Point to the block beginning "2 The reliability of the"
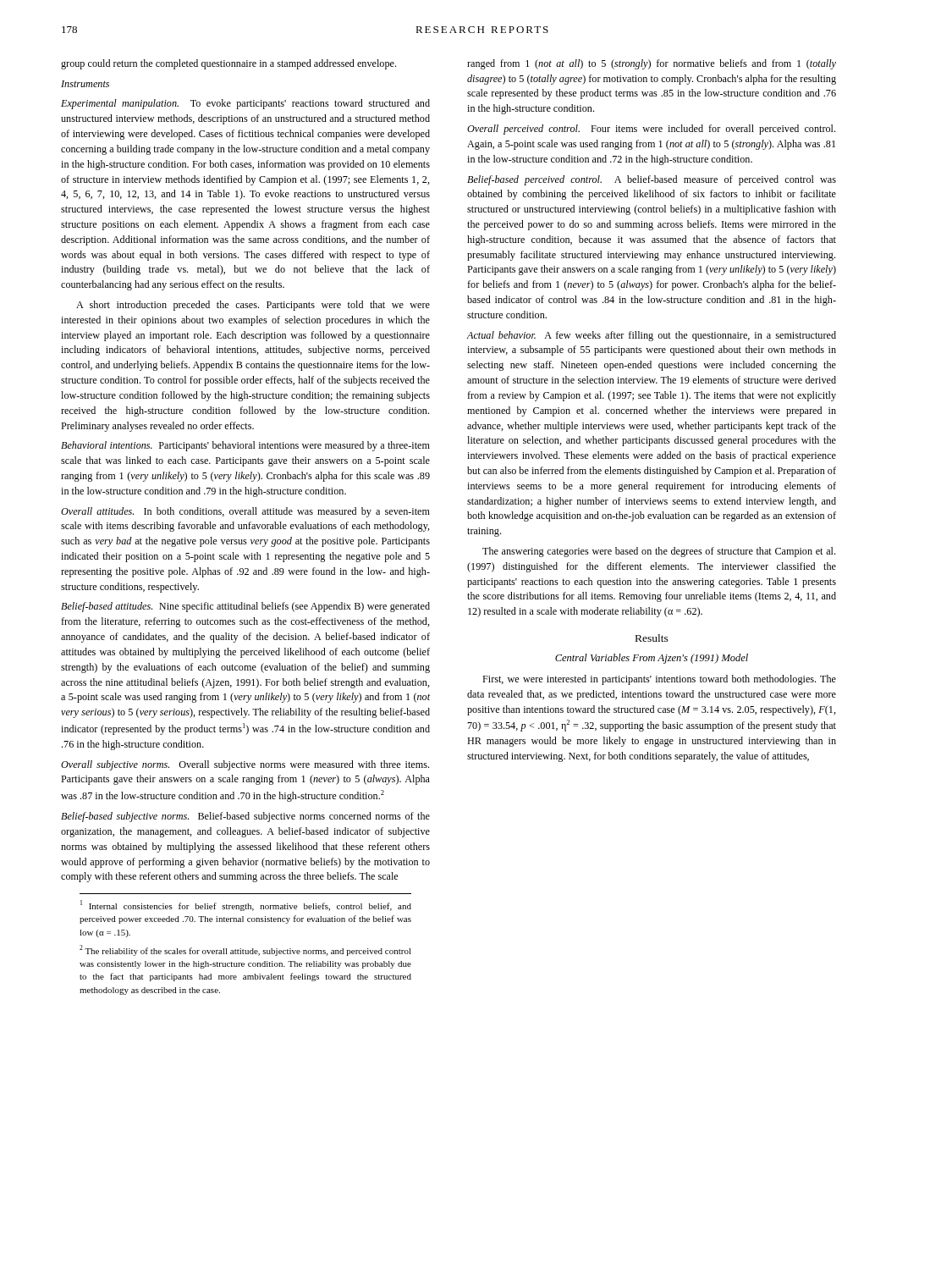This screenshot has height=1270, width=952. [x=245, y=969]
